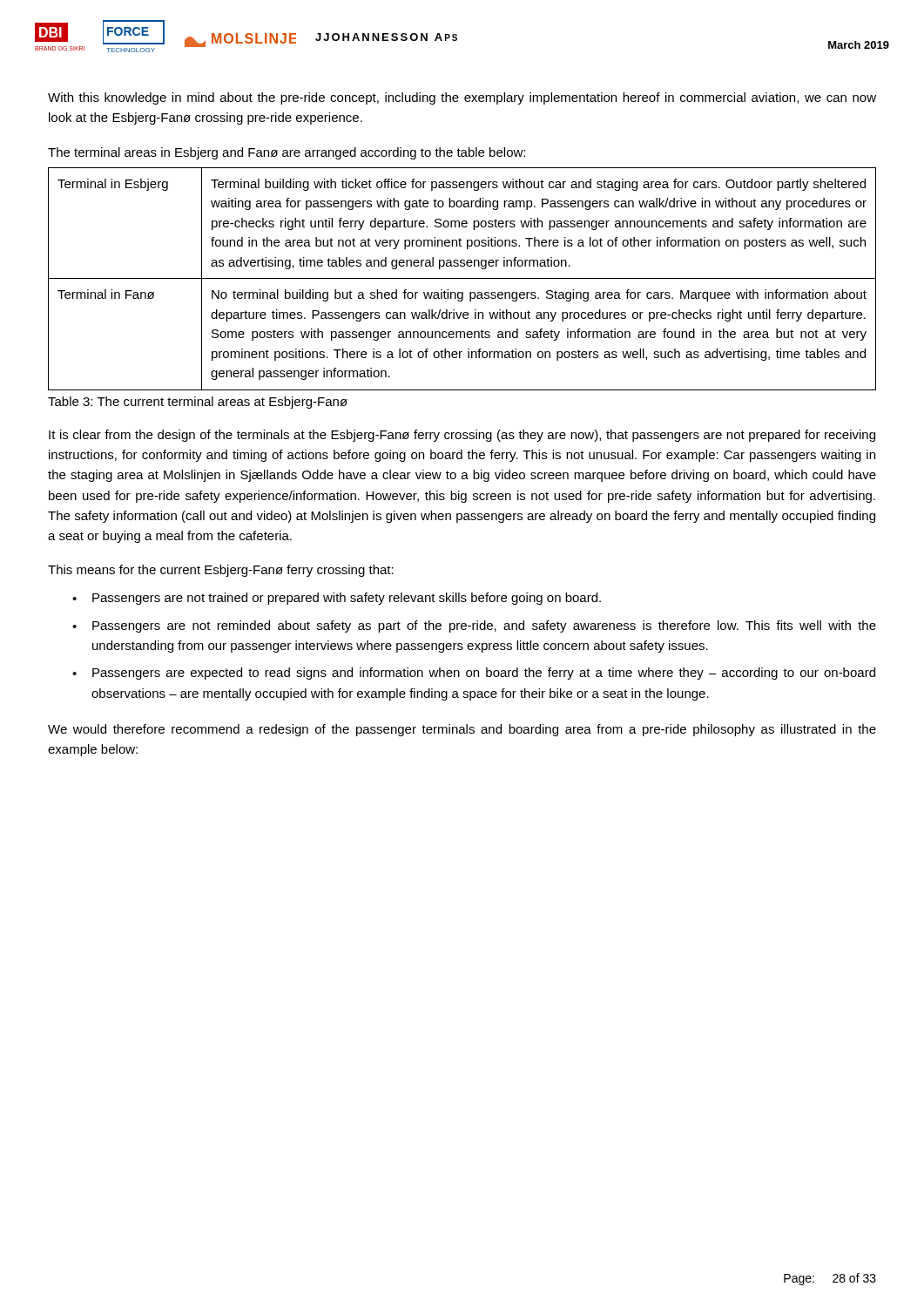
Task: Point to the block starting "We would therefore recommend"
Action: pyautogui.click(x=462, y=739)
